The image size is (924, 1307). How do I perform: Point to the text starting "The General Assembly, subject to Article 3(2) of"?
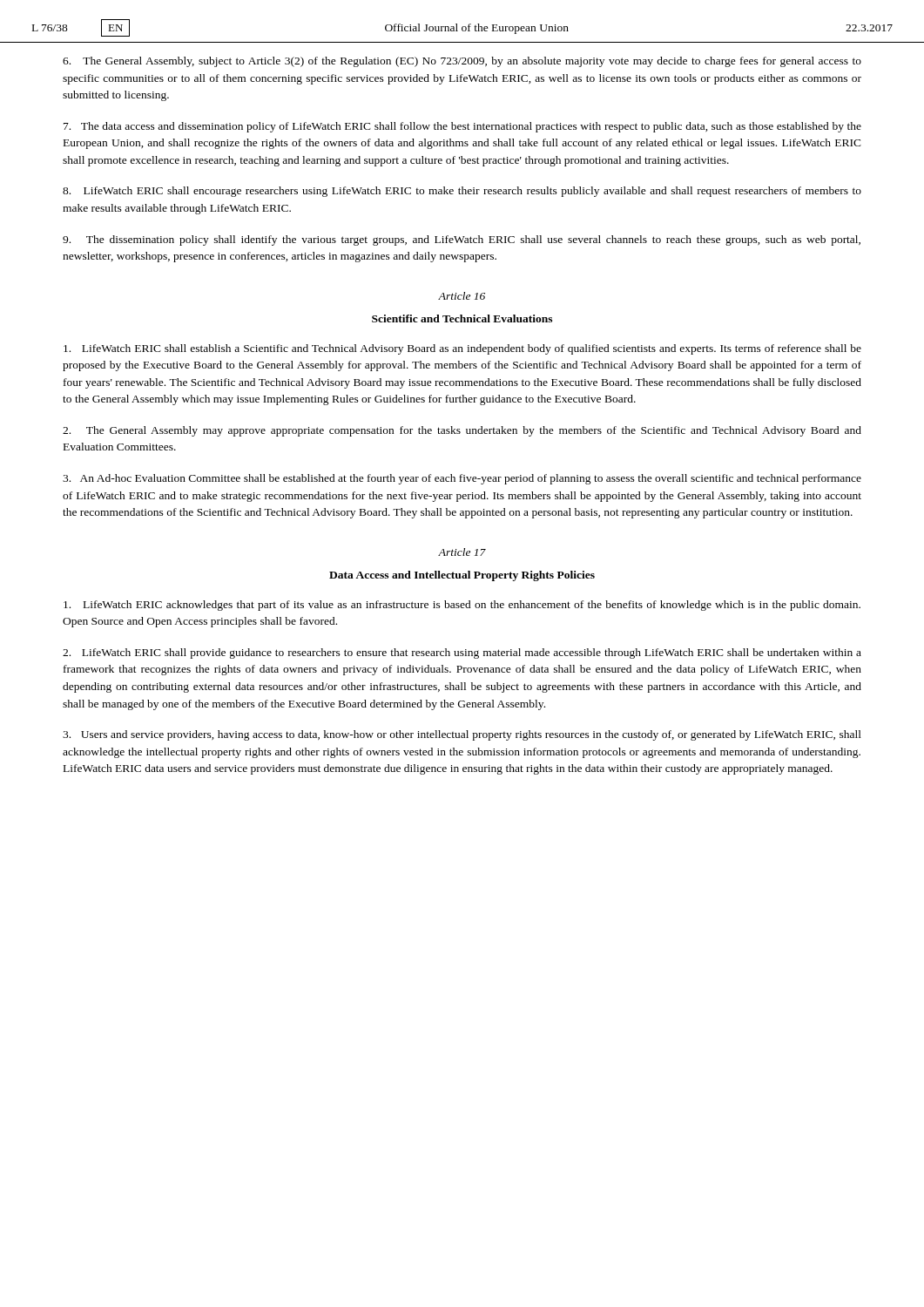click(462, 78)
